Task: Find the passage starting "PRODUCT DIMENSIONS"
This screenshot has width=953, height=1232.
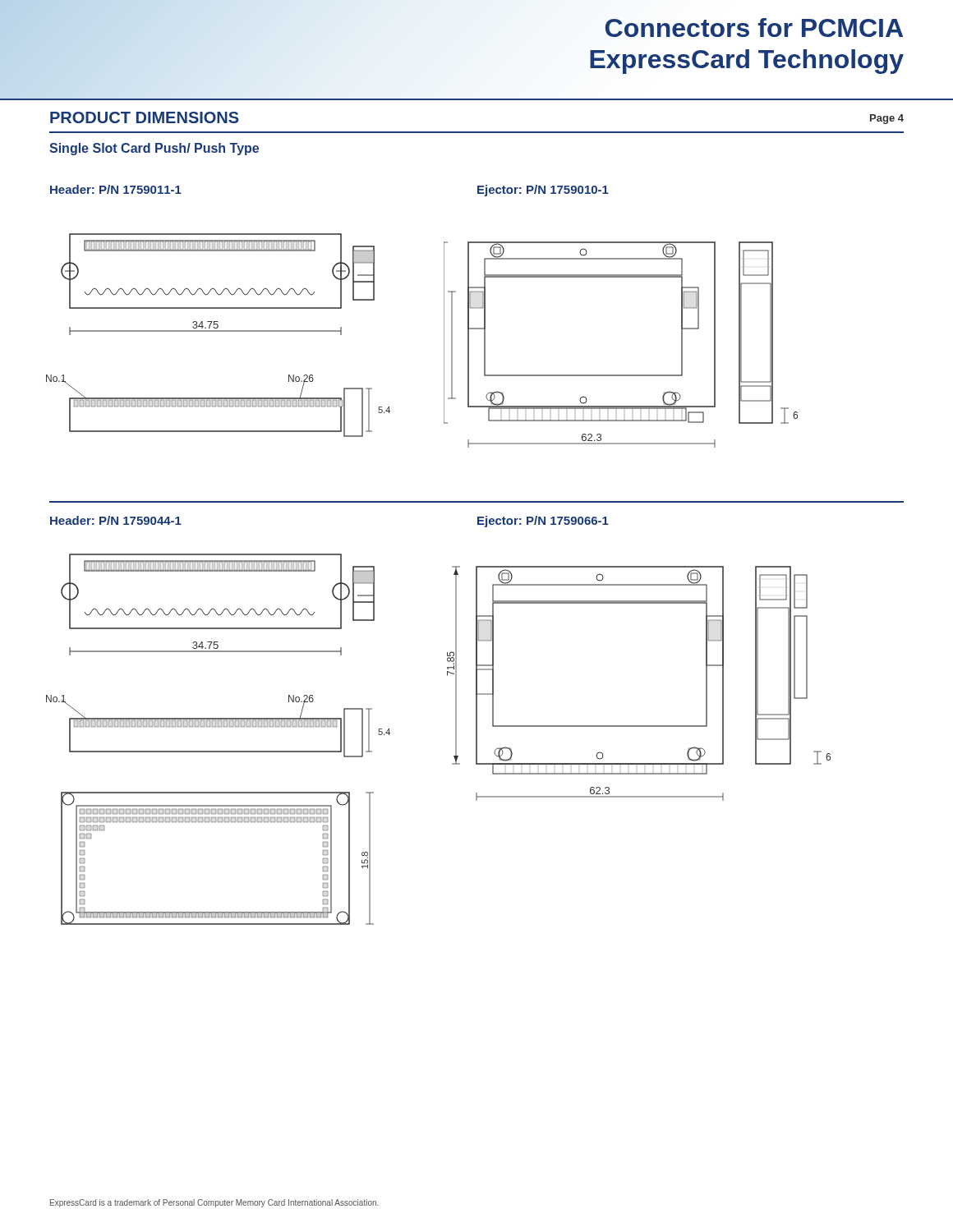Action: [x=144, y=117]
